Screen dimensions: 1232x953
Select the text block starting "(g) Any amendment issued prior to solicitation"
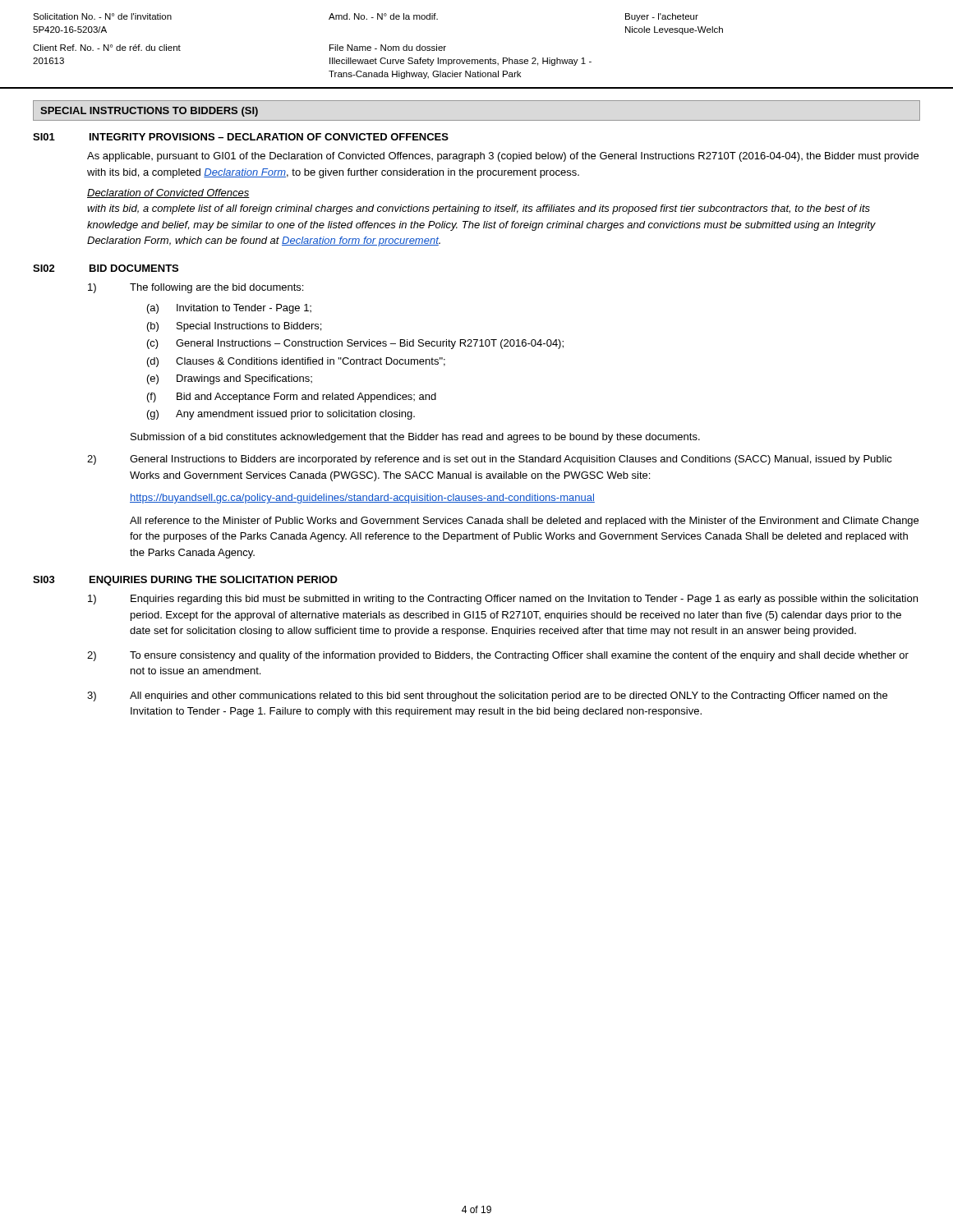[x=281, y=415]
